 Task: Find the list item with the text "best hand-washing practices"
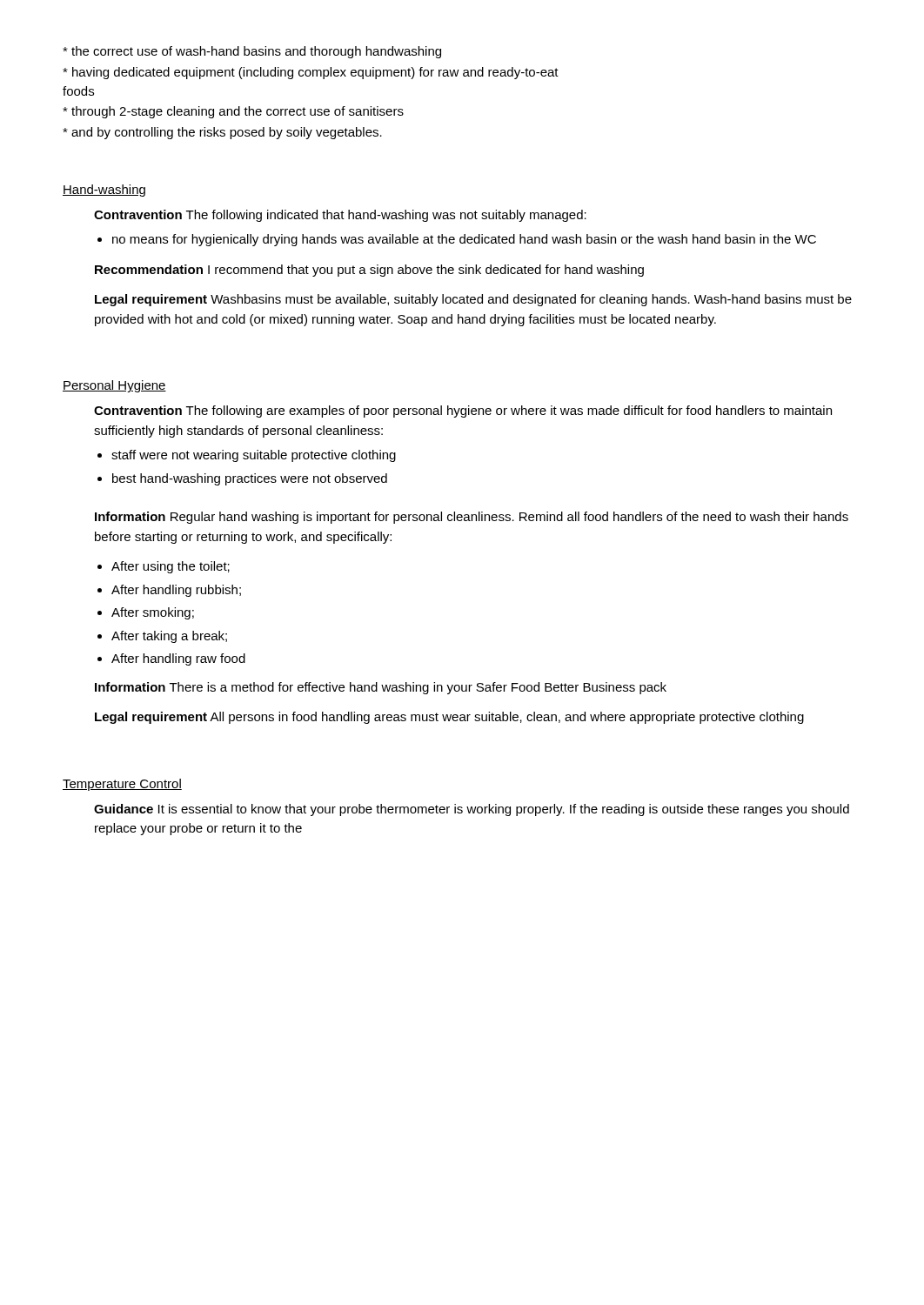tap(250, 478)
